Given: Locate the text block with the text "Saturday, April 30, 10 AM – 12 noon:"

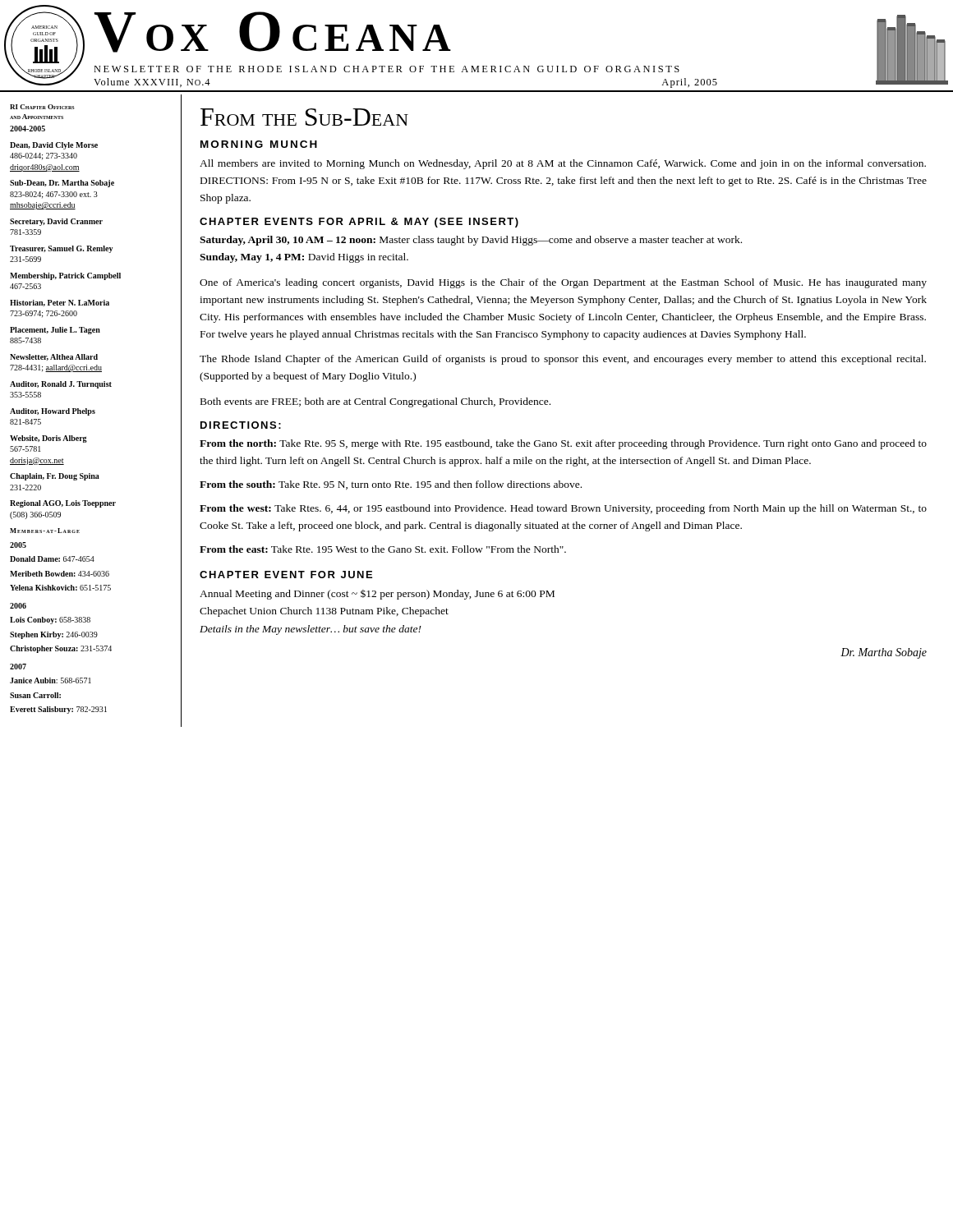Looking at the screenshot, I should (471, 248).
